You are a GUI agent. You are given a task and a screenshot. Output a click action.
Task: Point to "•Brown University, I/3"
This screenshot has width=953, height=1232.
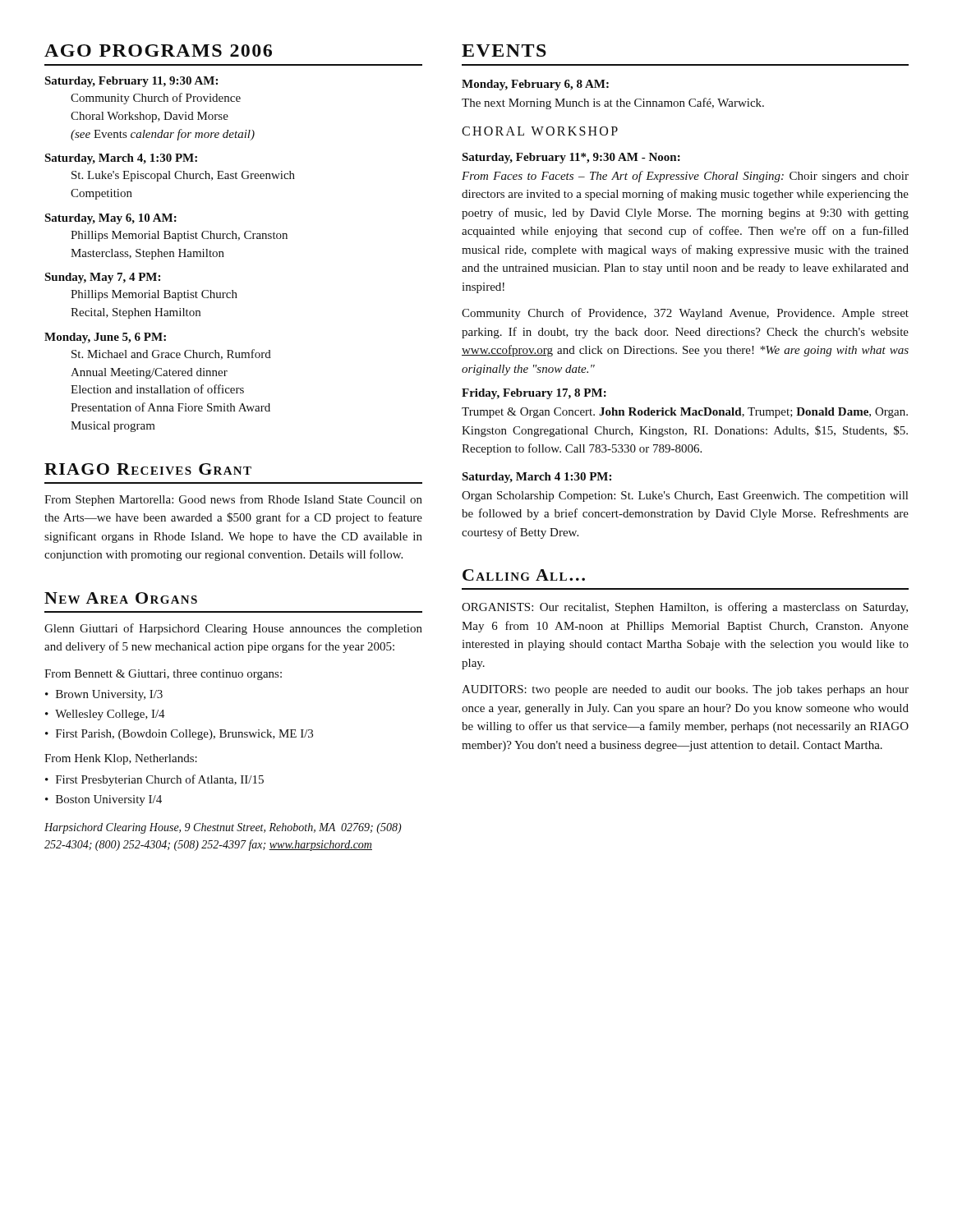(104, 695)
